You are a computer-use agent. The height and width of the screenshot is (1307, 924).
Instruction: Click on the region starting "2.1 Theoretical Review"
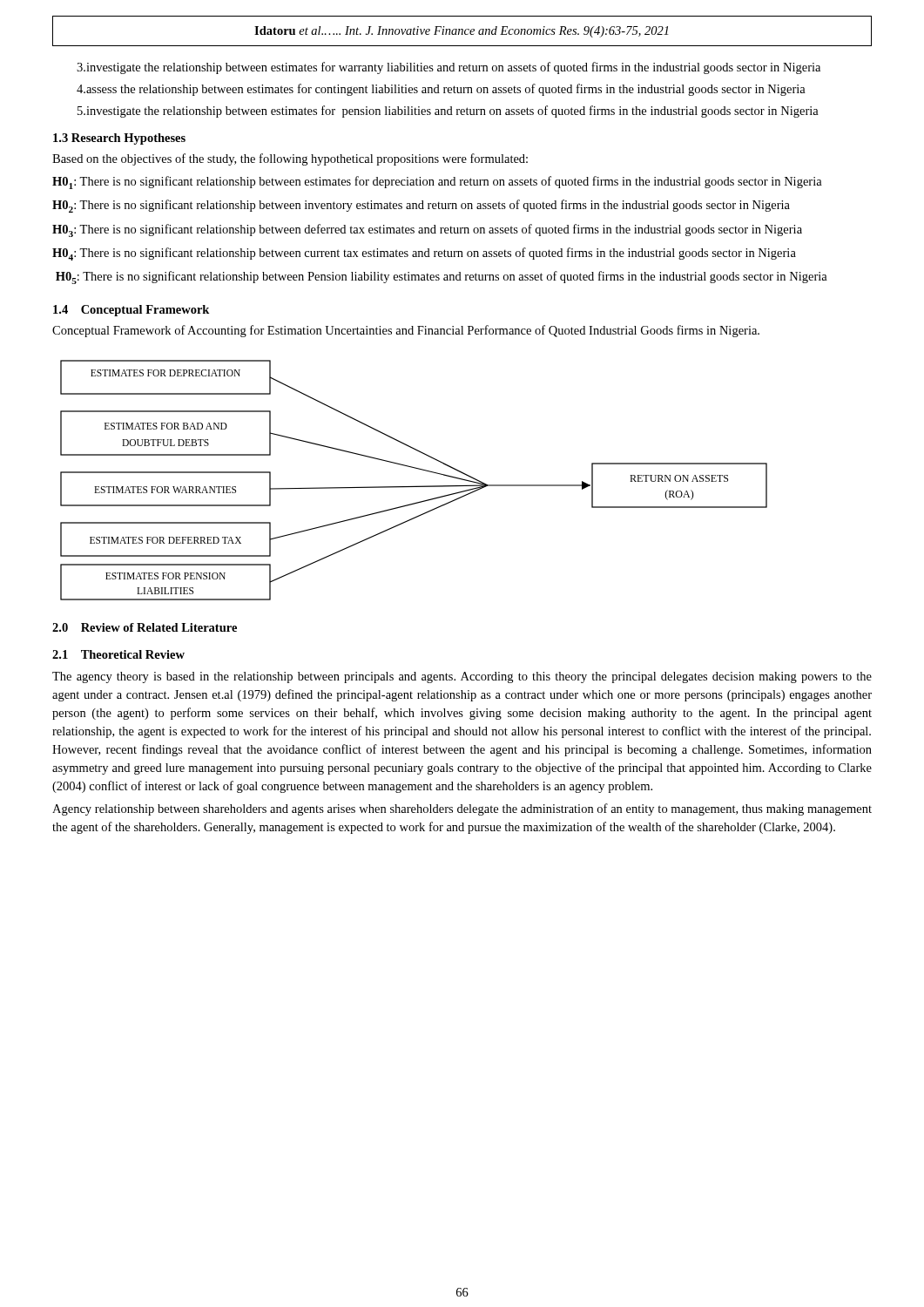118,654
